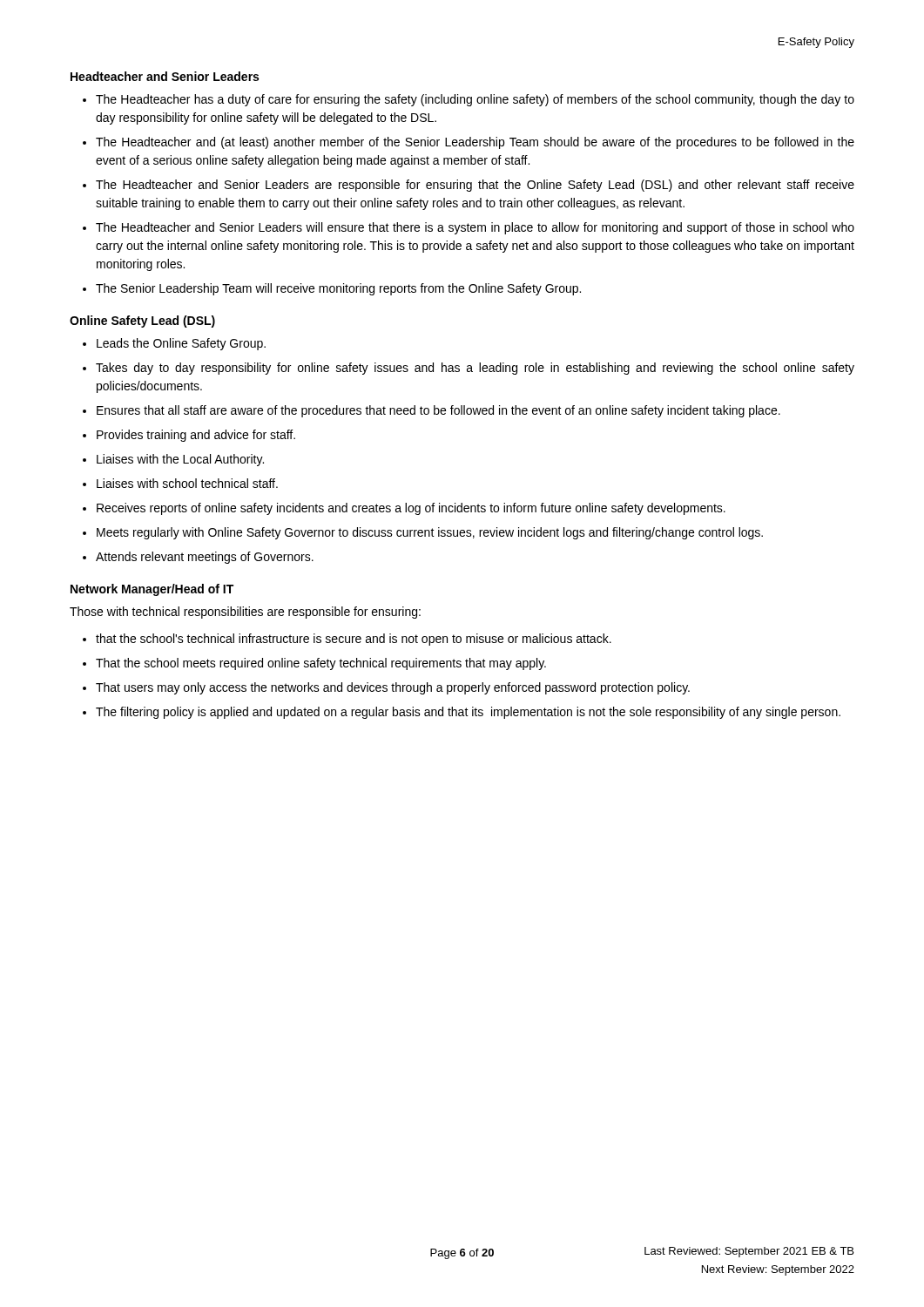Select the passage starting "Receives reports of"
Screen dimensions: 1307x924
click(411, 508)
